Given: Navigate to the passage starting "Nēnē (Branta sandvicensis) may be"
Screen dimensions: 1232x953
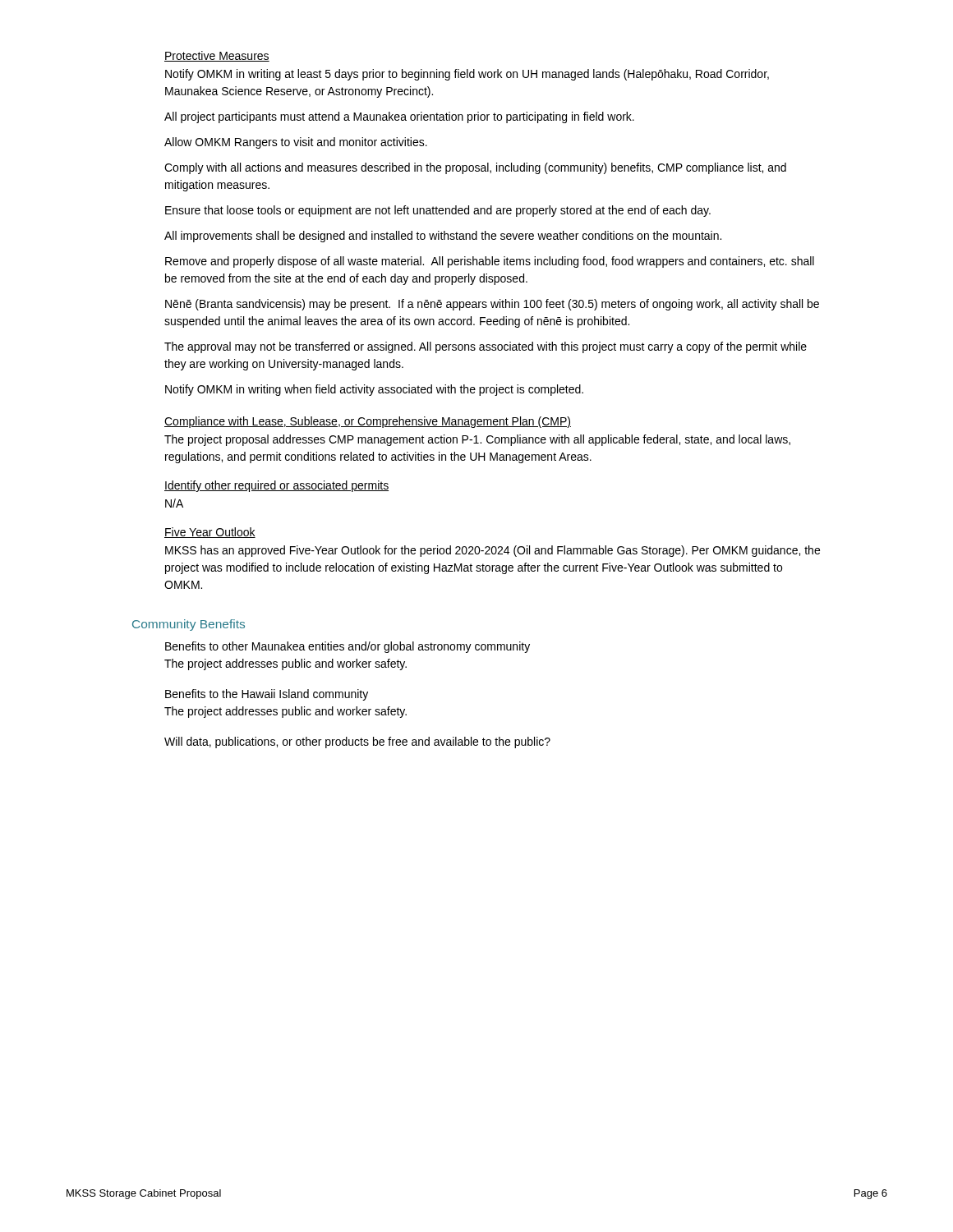Looking at the screenshot, I should (x=492, y=312).
